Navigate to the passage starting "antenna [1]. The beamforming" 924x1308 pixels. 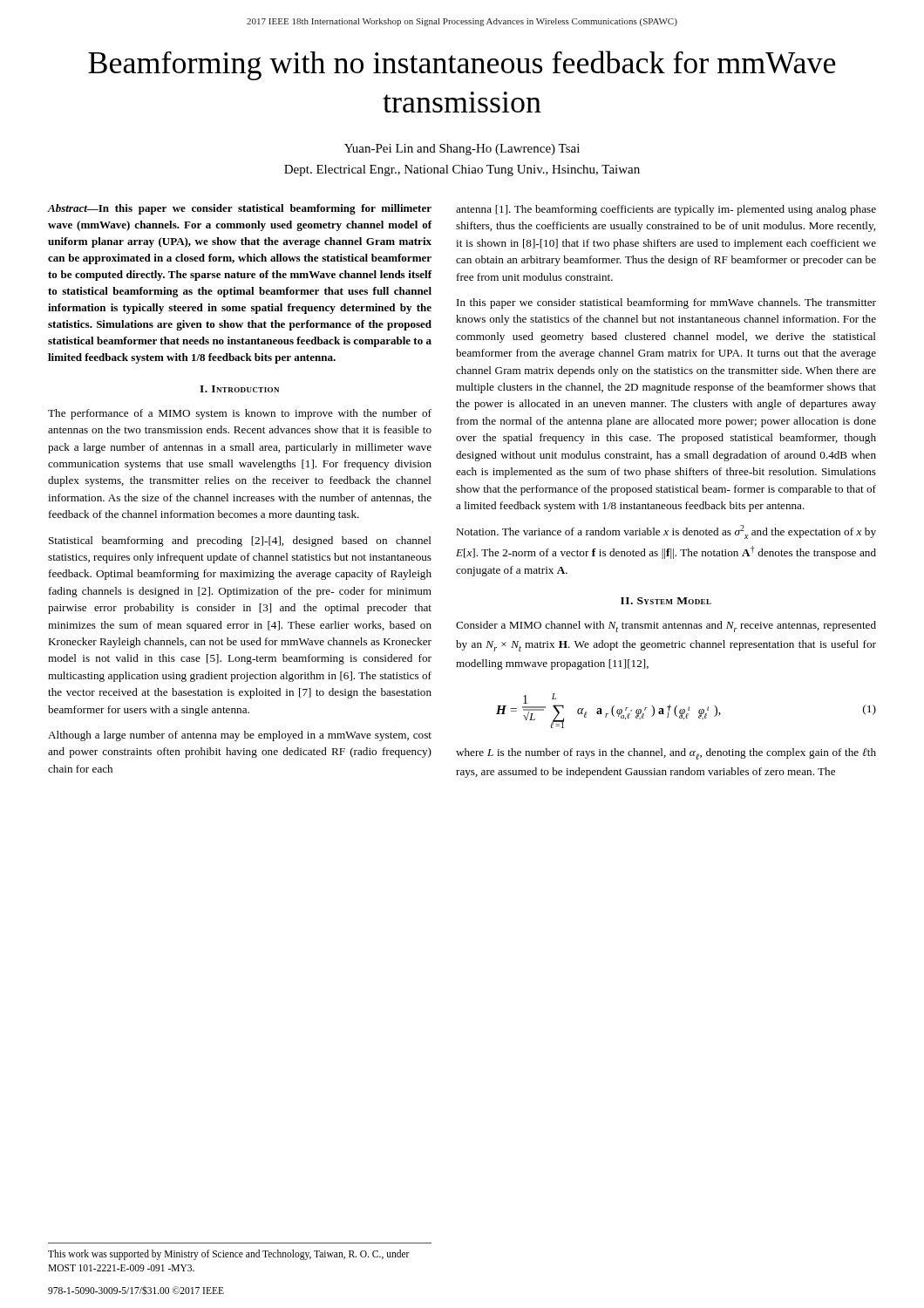click(x=666, y=243)
